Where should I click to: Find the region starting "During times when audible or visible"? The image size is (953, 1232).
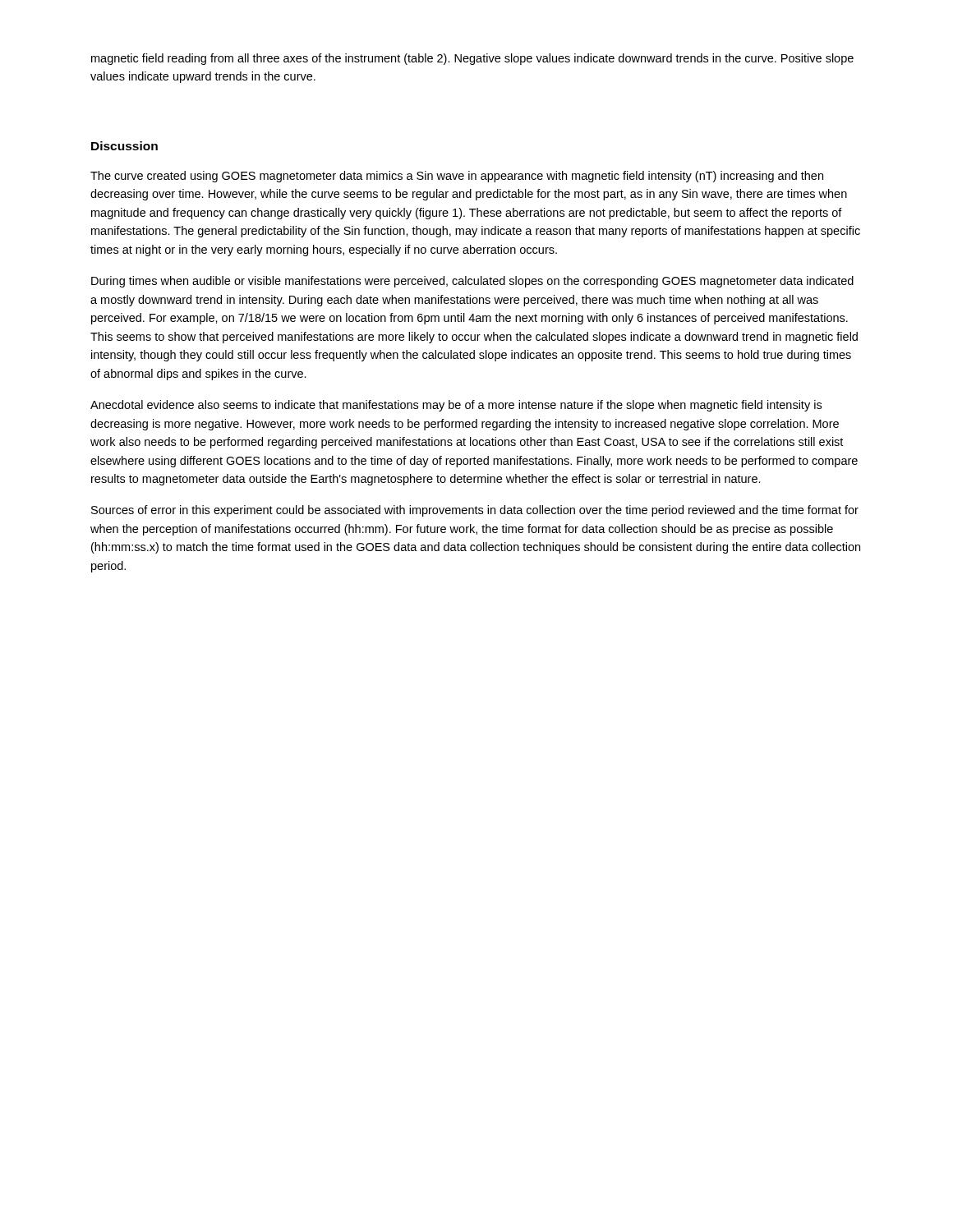click(474, 327)
